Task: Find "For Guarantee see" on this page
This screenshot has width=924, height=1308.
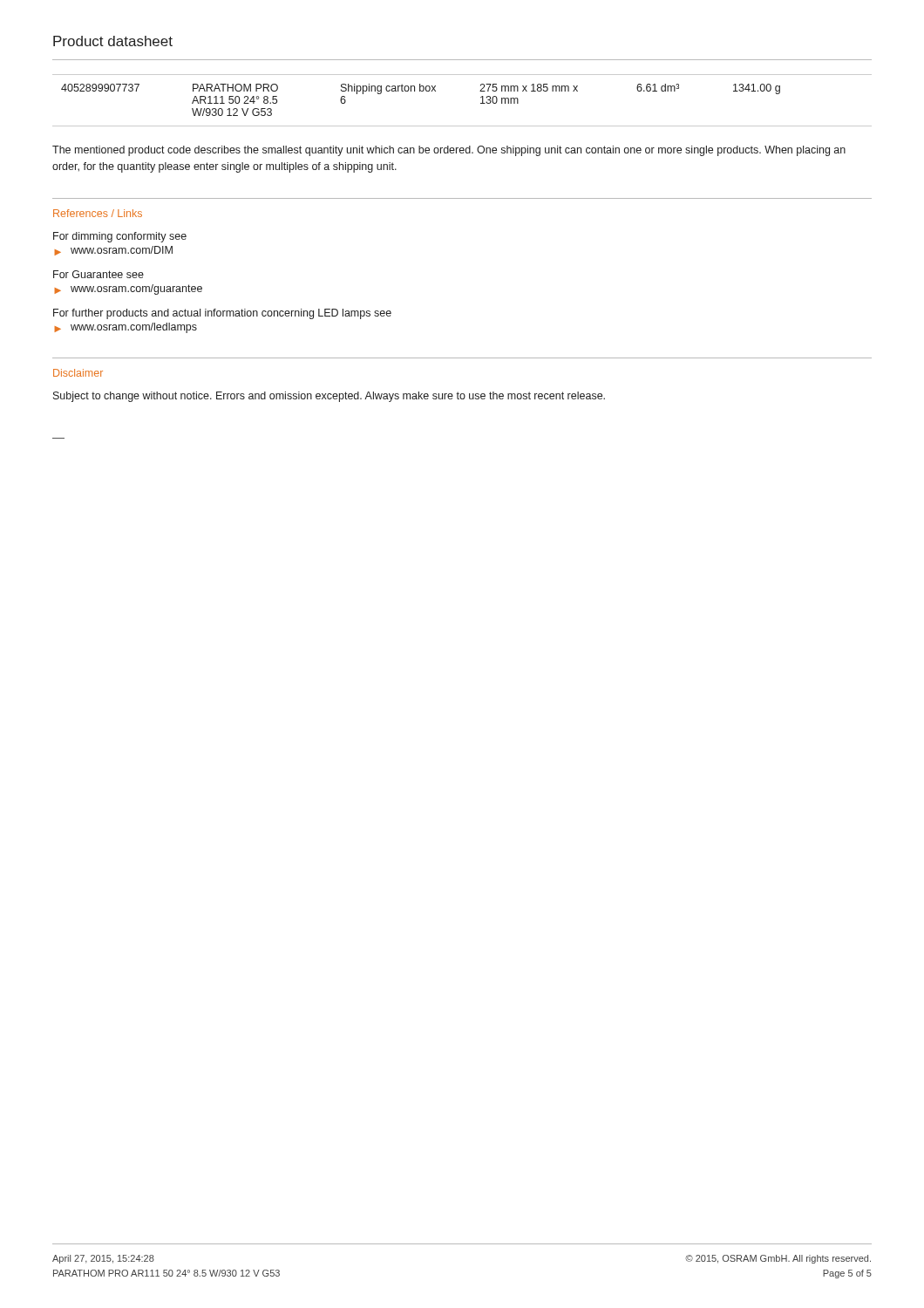Action: (x=98, y=274)
